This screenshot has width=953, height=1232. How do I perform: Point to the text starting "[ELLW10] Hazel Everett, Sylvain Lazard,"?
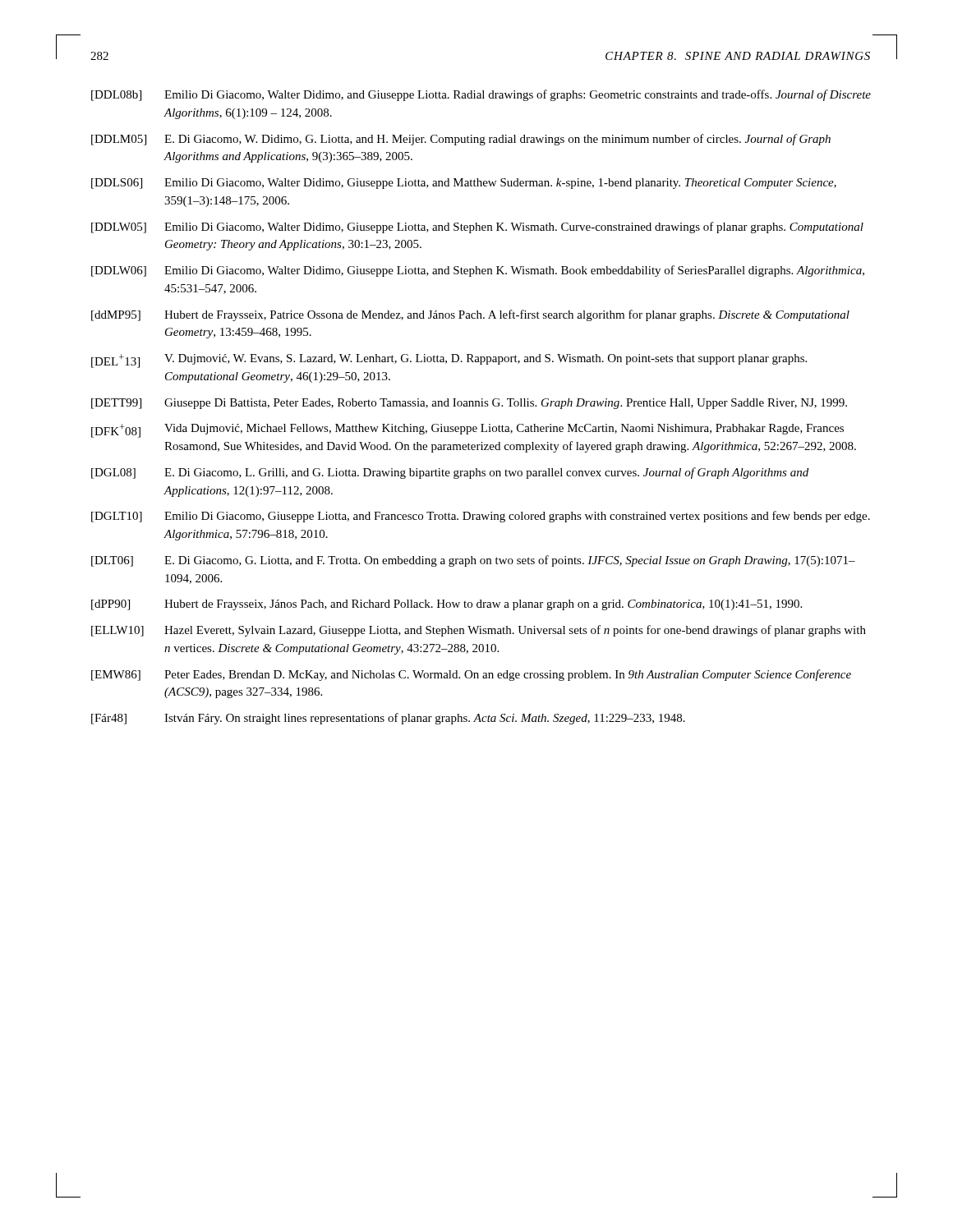coord(481,640)
